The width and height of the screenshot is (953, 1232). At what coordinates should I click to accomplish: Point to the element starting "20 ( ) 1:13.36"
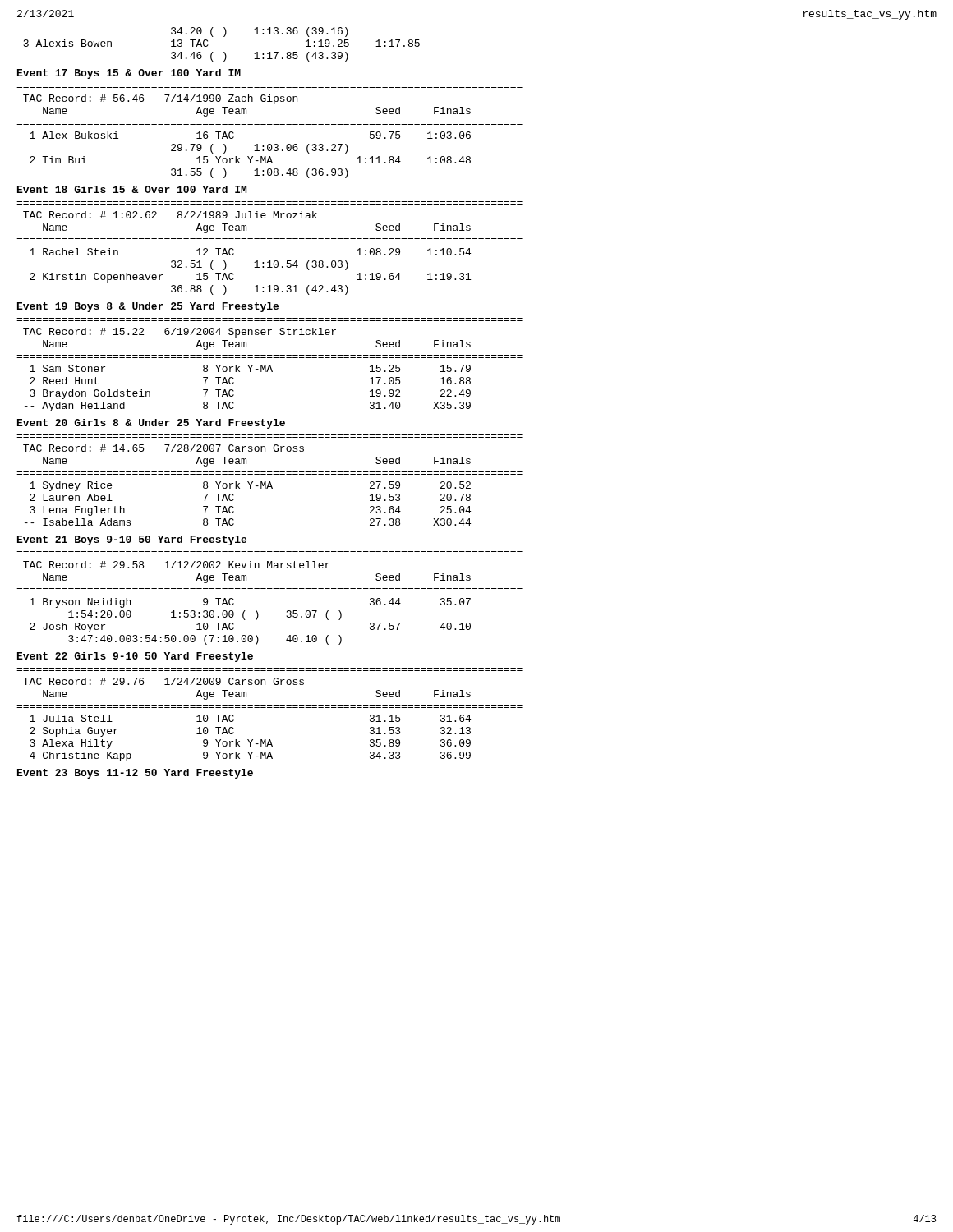218,44
